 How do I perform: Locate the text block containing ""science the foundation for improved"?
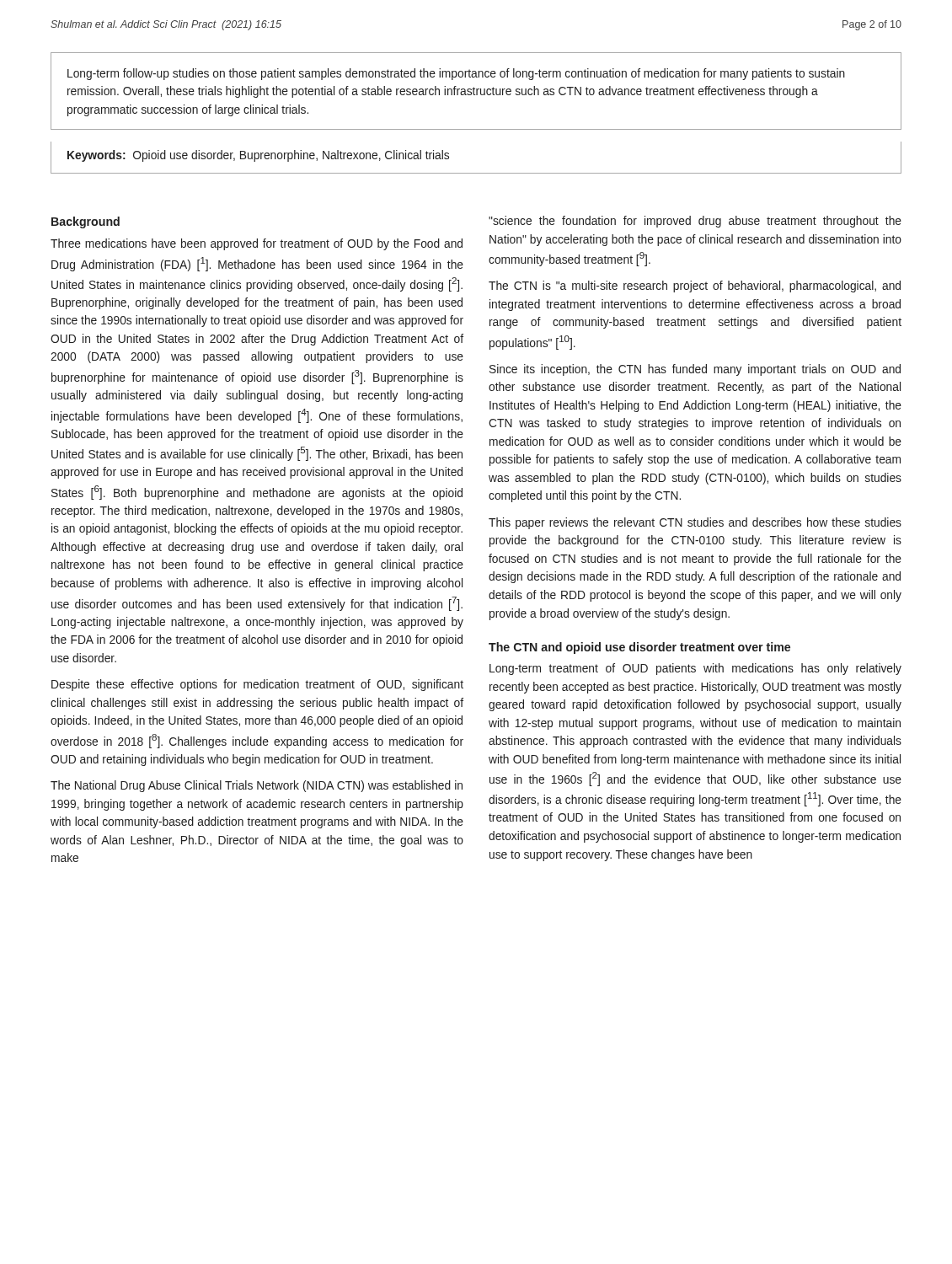click(695, 240)
